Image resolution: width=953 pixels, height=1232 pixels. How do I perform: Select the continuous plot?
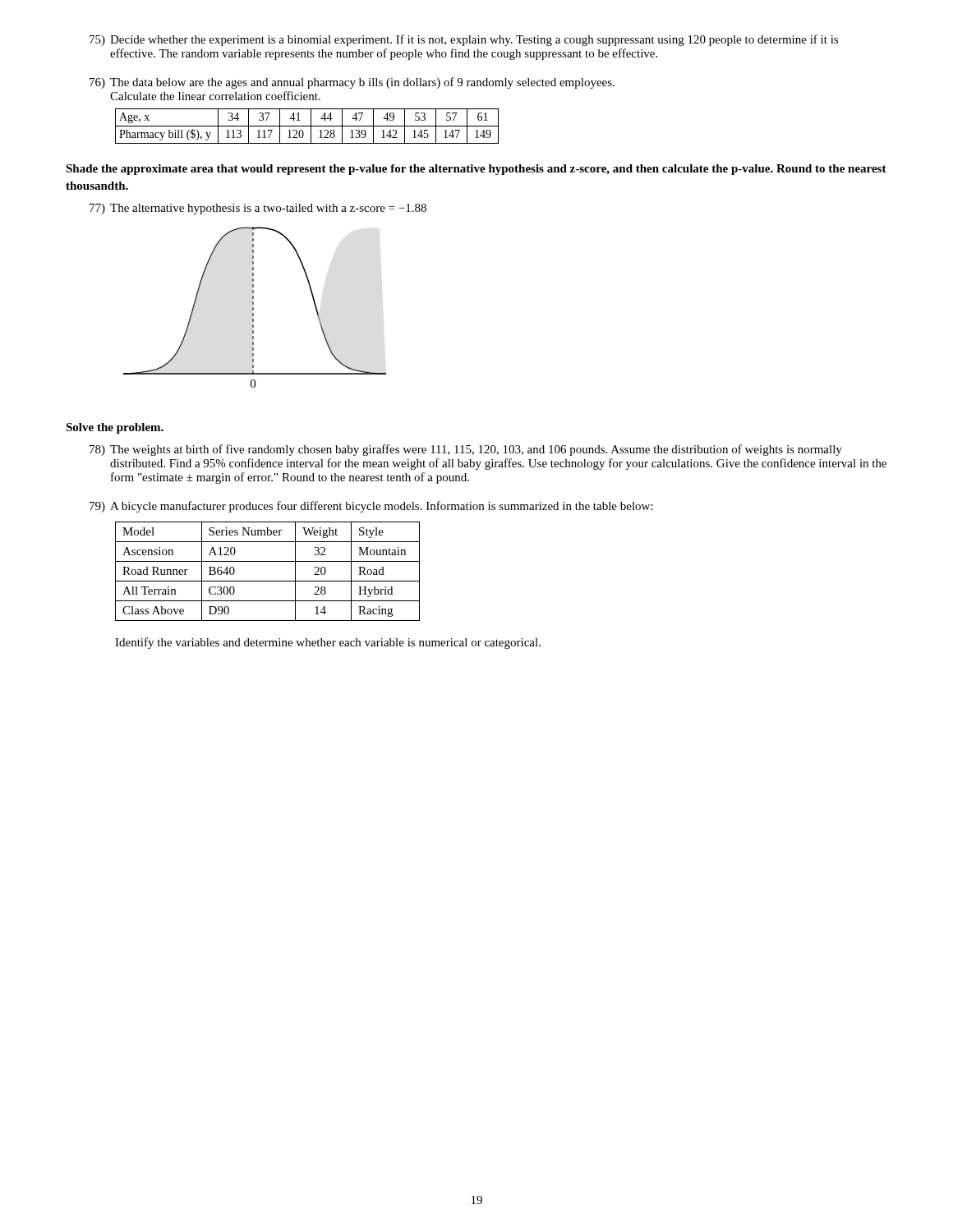click(501, 310)
